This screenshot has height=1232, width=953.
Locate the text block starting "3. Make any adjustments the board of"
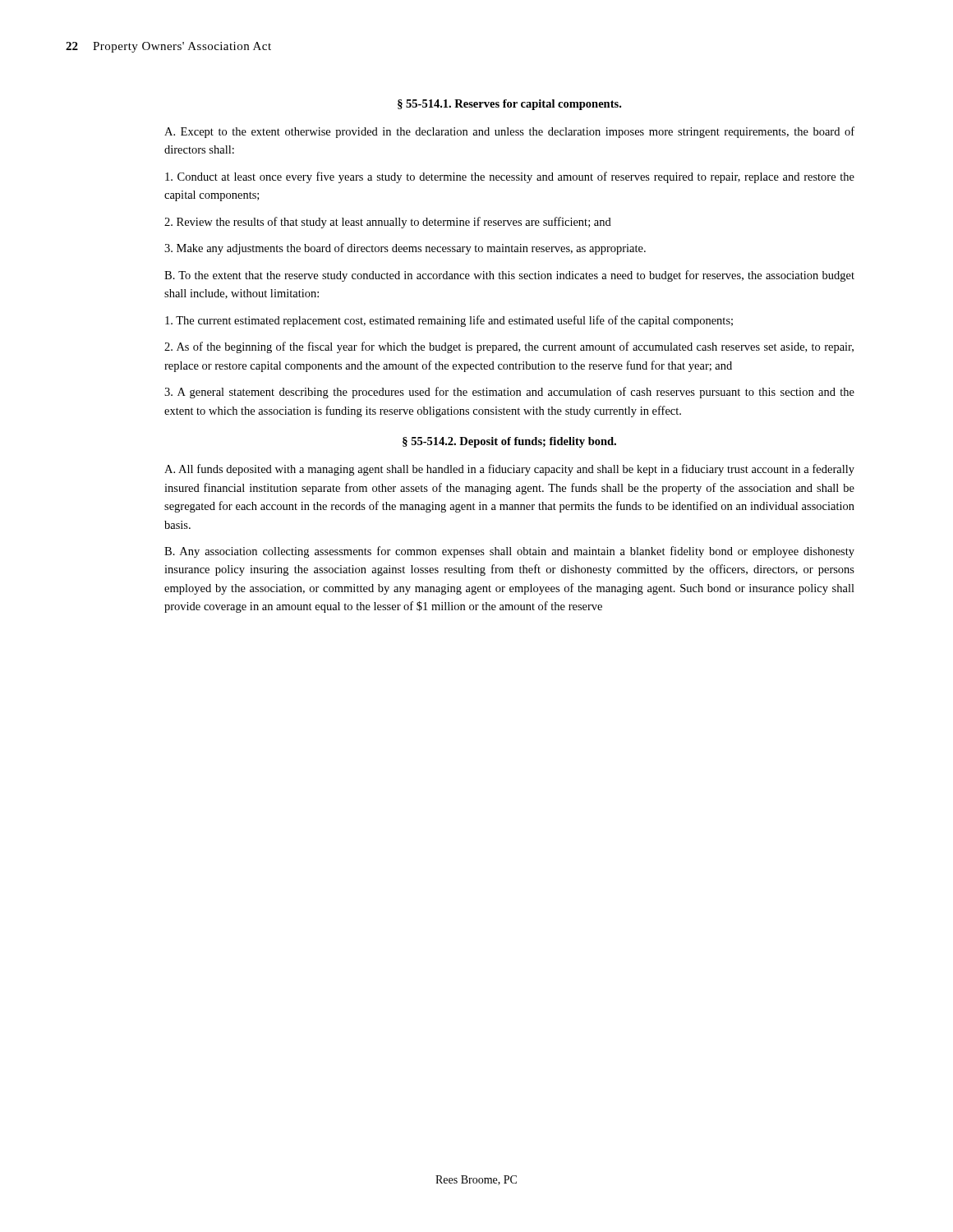[405, 248]
